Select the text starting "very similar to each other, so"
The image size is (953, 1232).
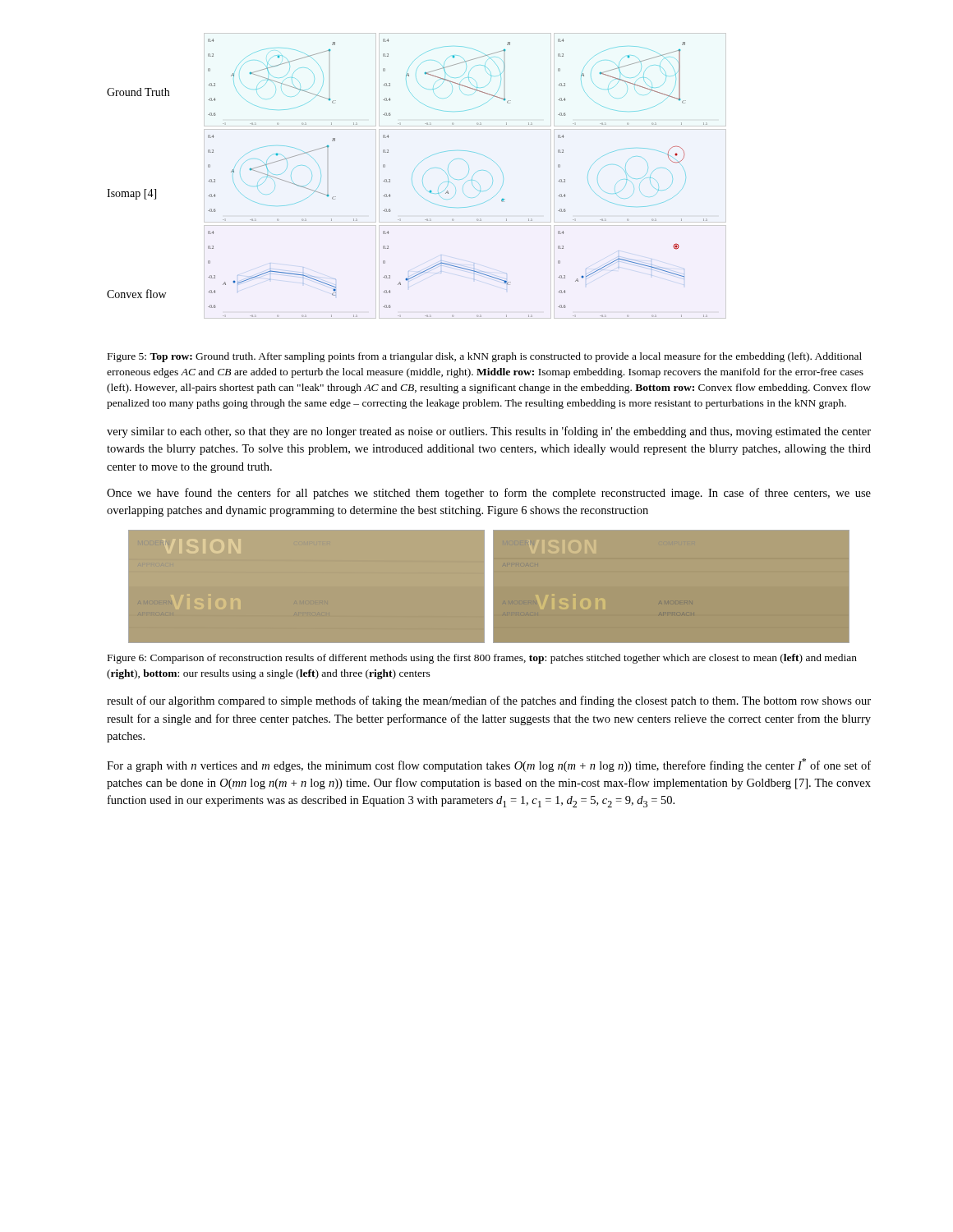click(489, 449)
